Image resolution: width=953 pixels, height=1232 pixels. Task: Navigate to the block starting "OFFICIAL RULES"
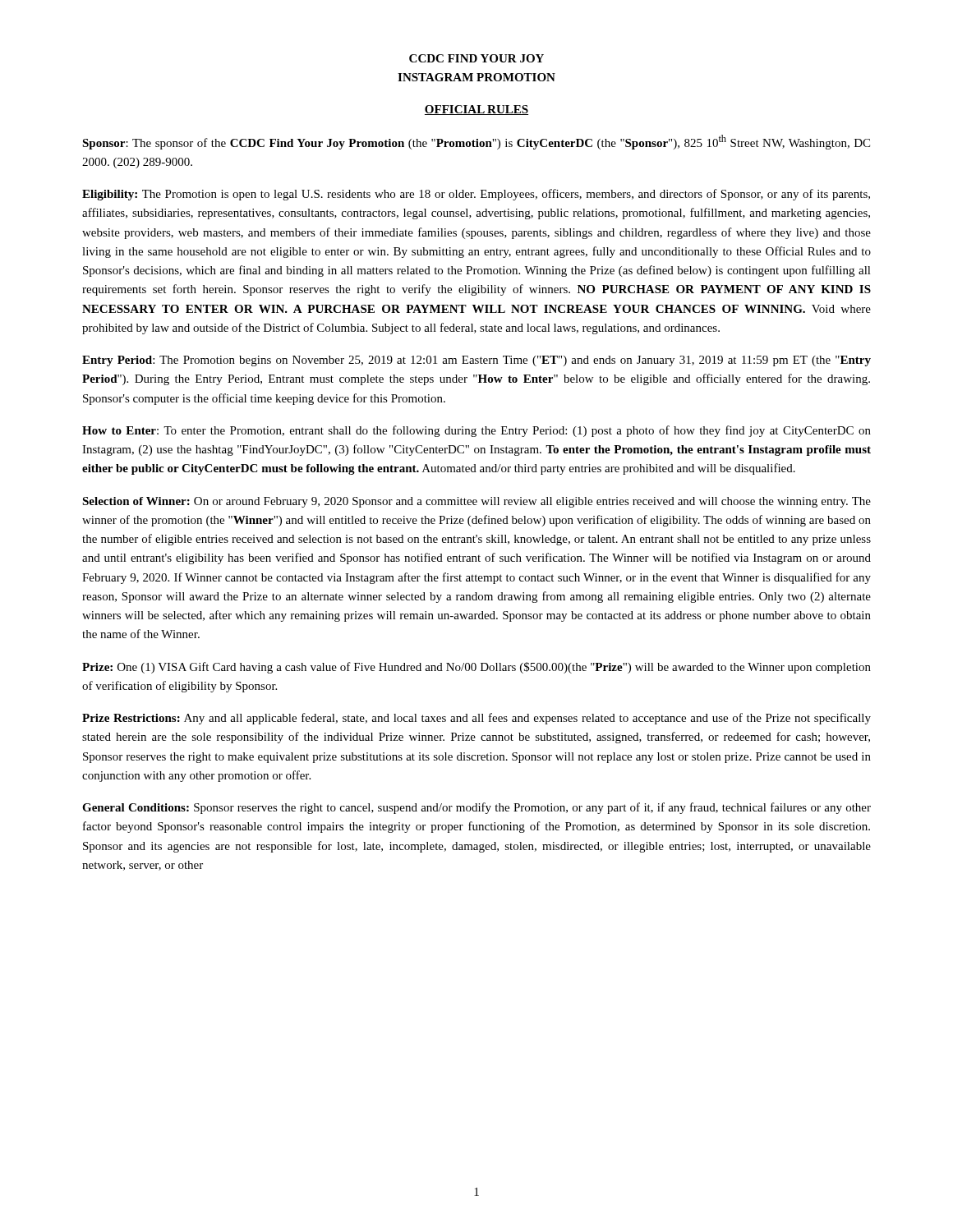(476, 109)
